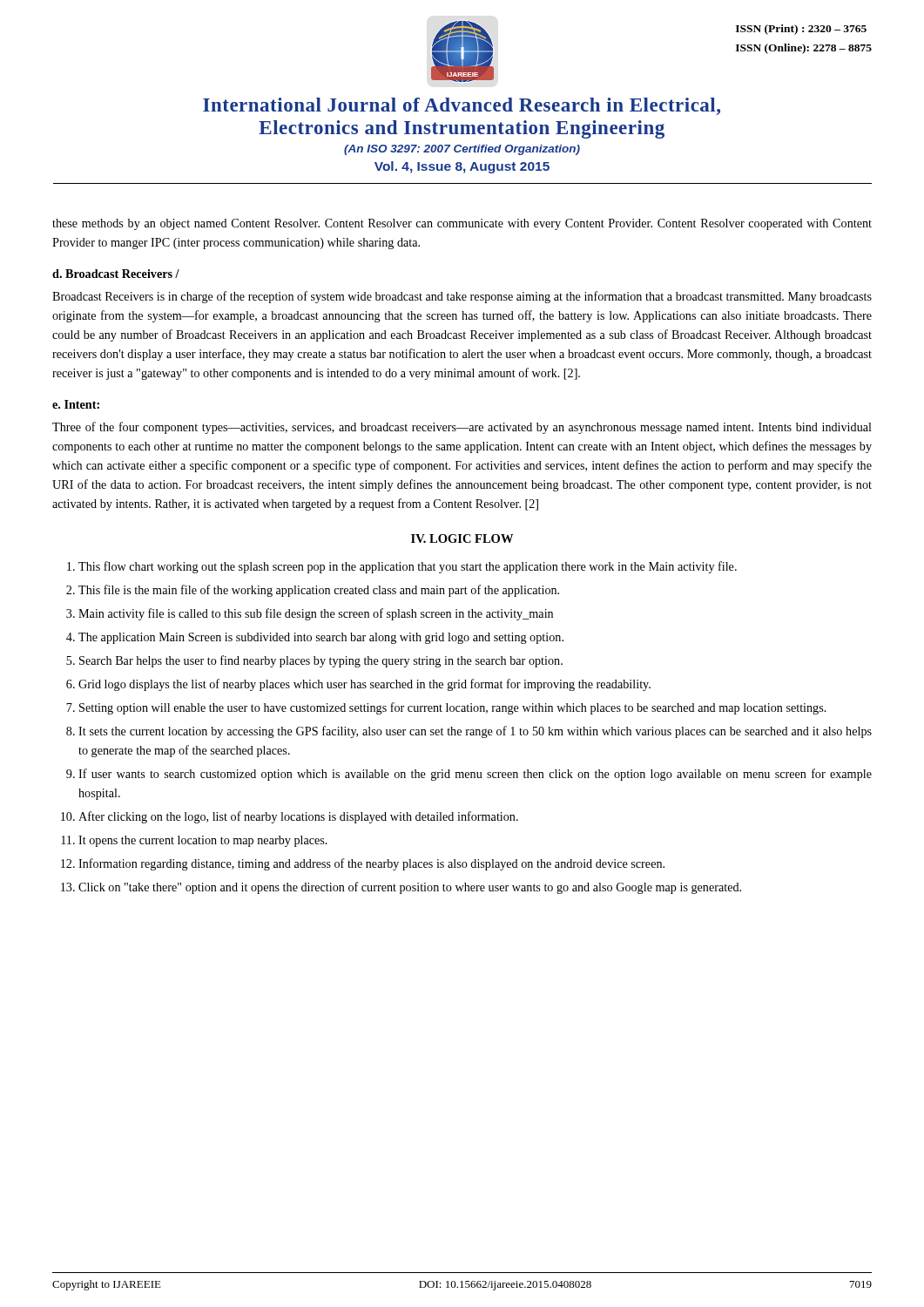Select the element starting "Three of the four component types—activities,"
This screenshot has width=924, height=1307.
coord(462,465)
